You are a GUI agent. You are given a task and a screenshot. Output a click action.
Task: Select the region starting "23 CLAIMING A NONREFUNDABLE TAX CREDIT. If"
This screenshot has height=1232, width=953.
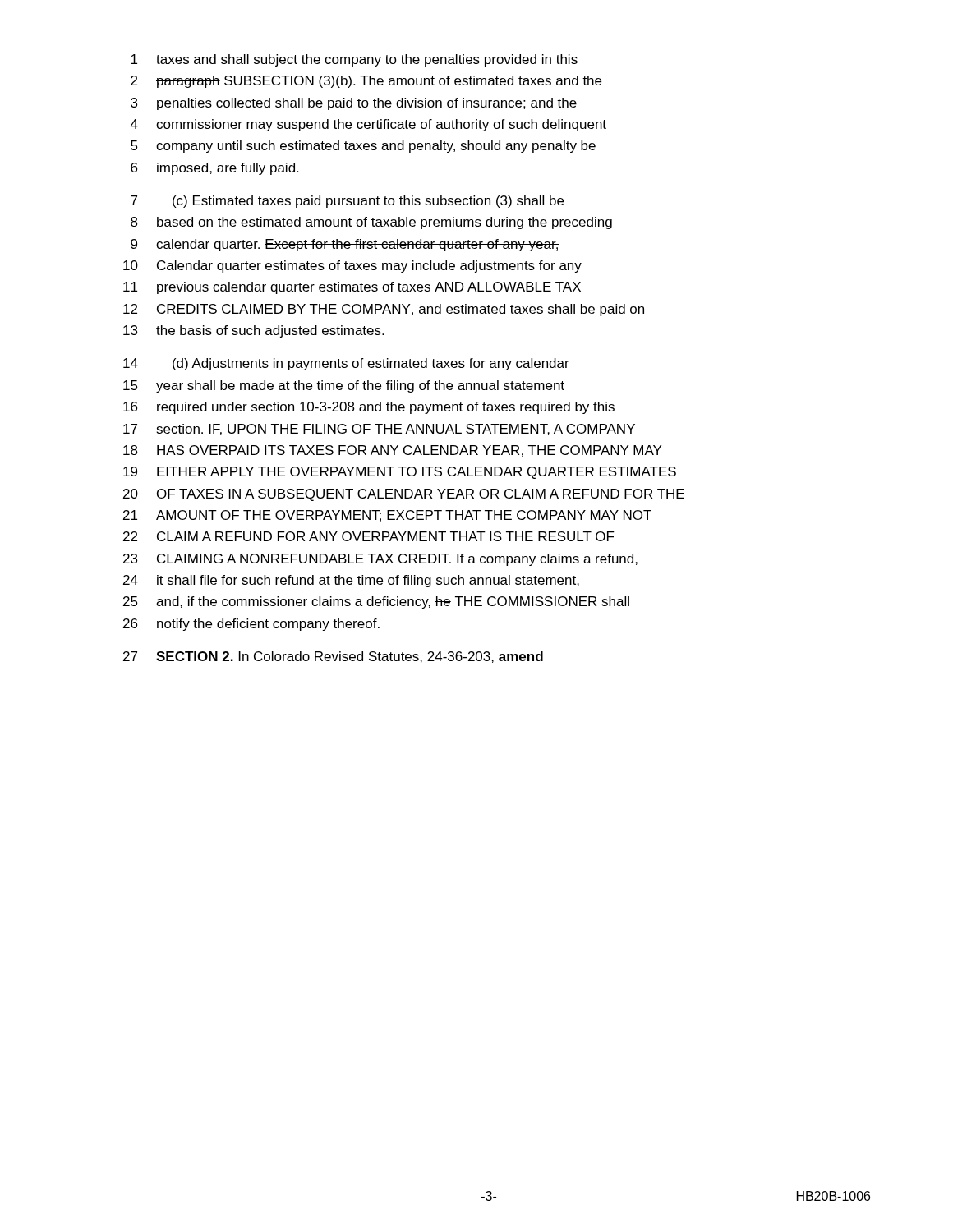[489, 559]
